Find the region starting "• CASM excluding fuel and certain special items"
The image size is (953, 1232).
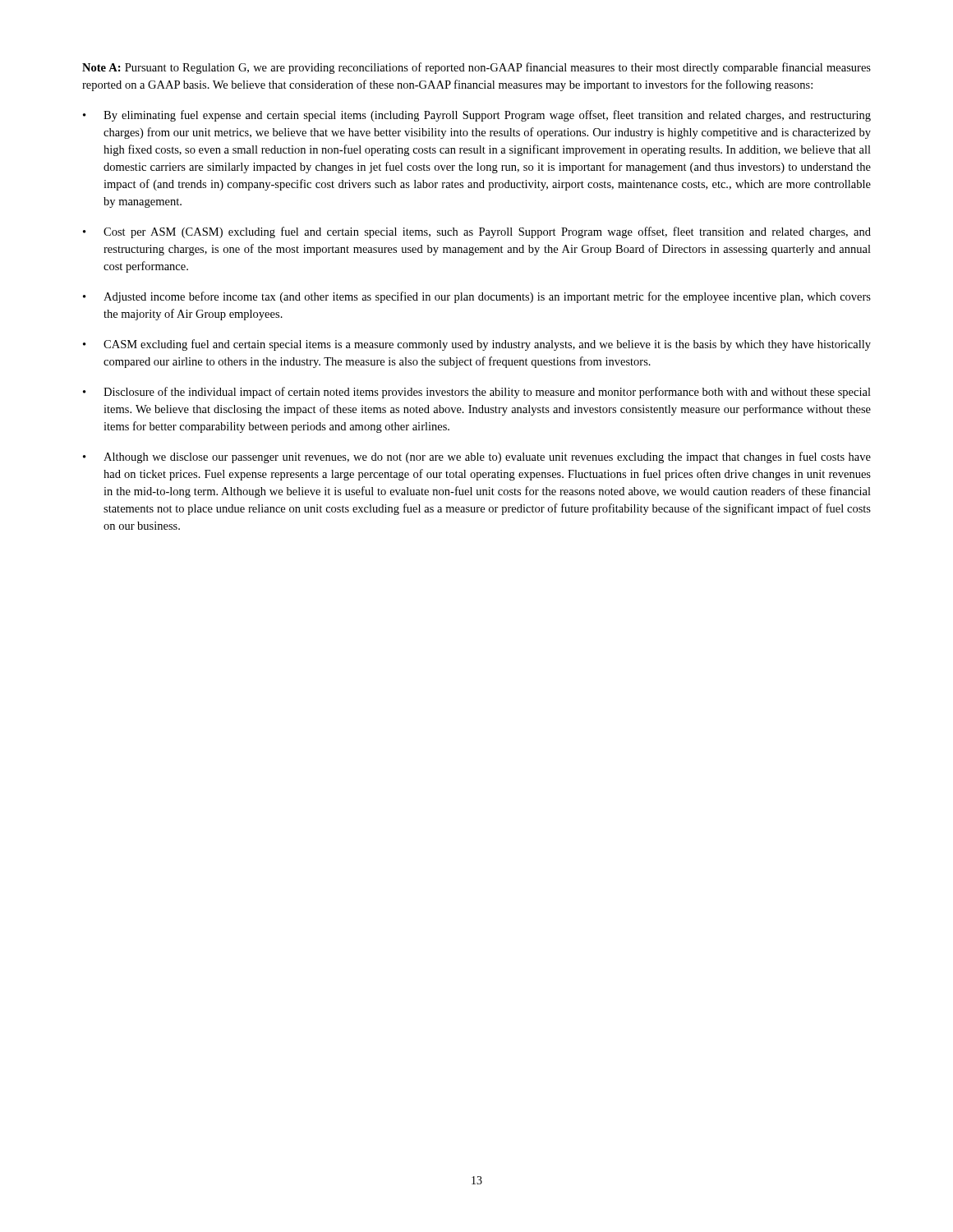[476, 353]
